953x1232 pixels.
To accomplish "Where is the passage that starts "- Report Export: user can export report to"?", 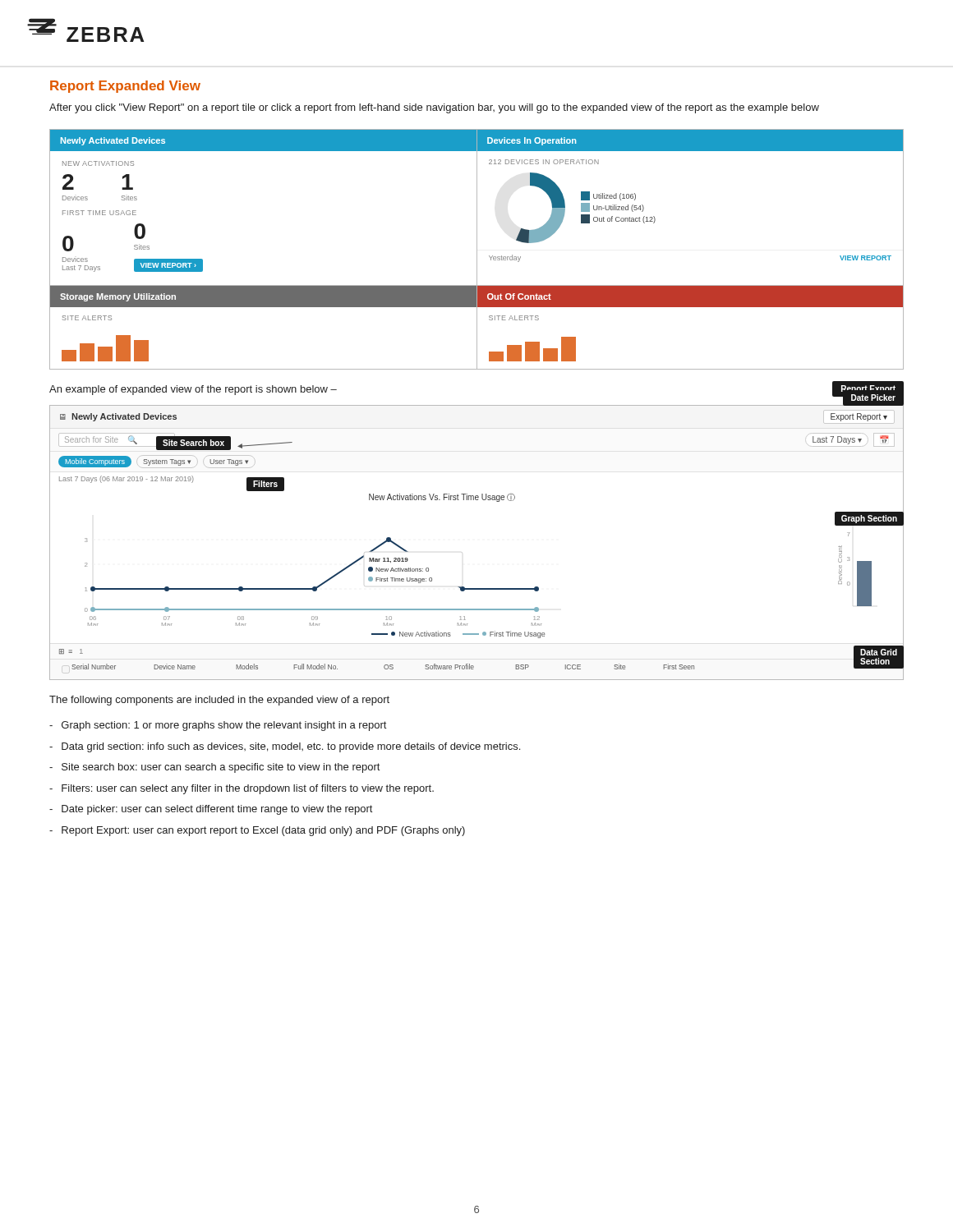I will tap(257, 830).
